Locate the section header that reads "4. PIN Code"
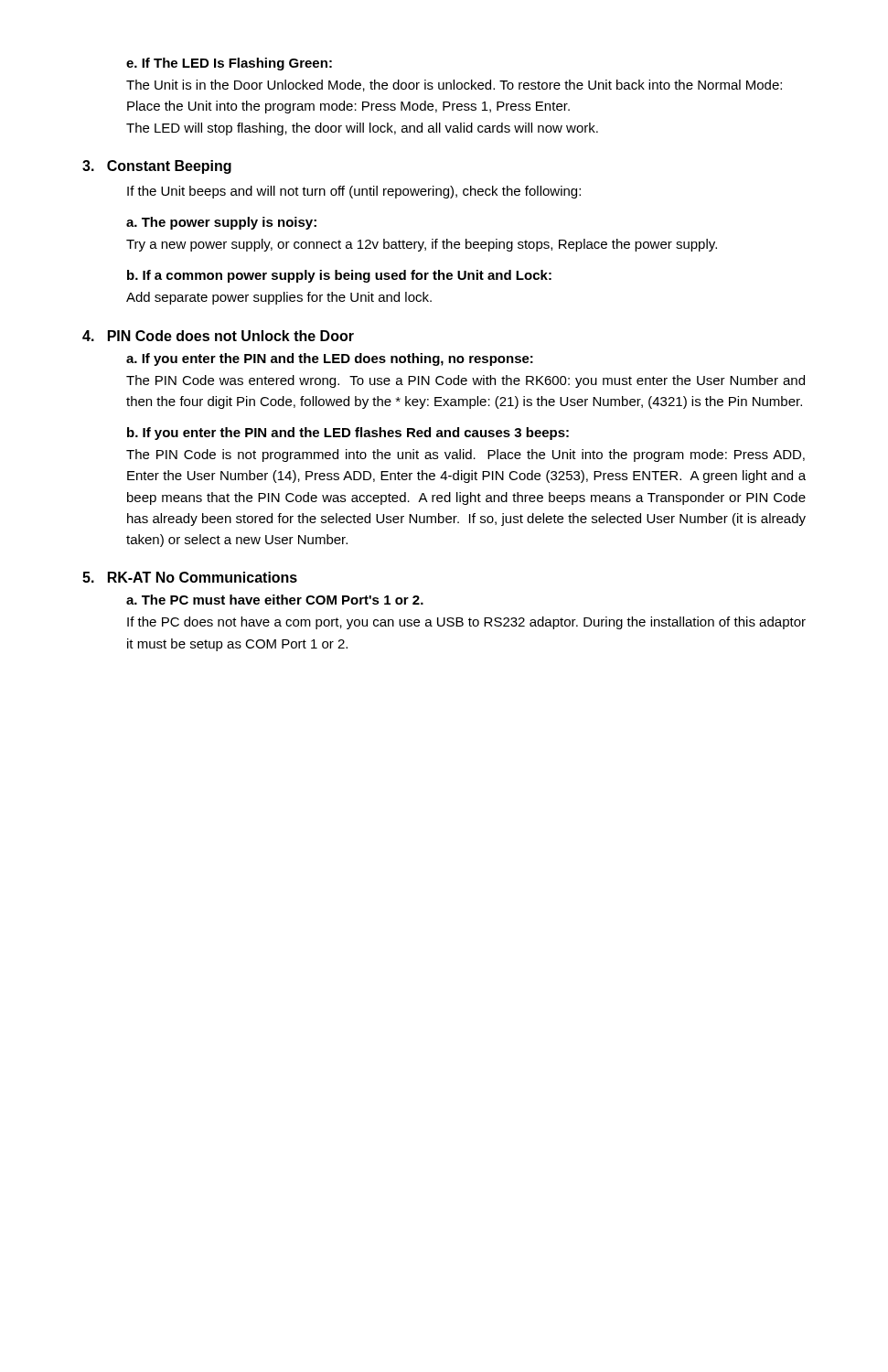 218,336
